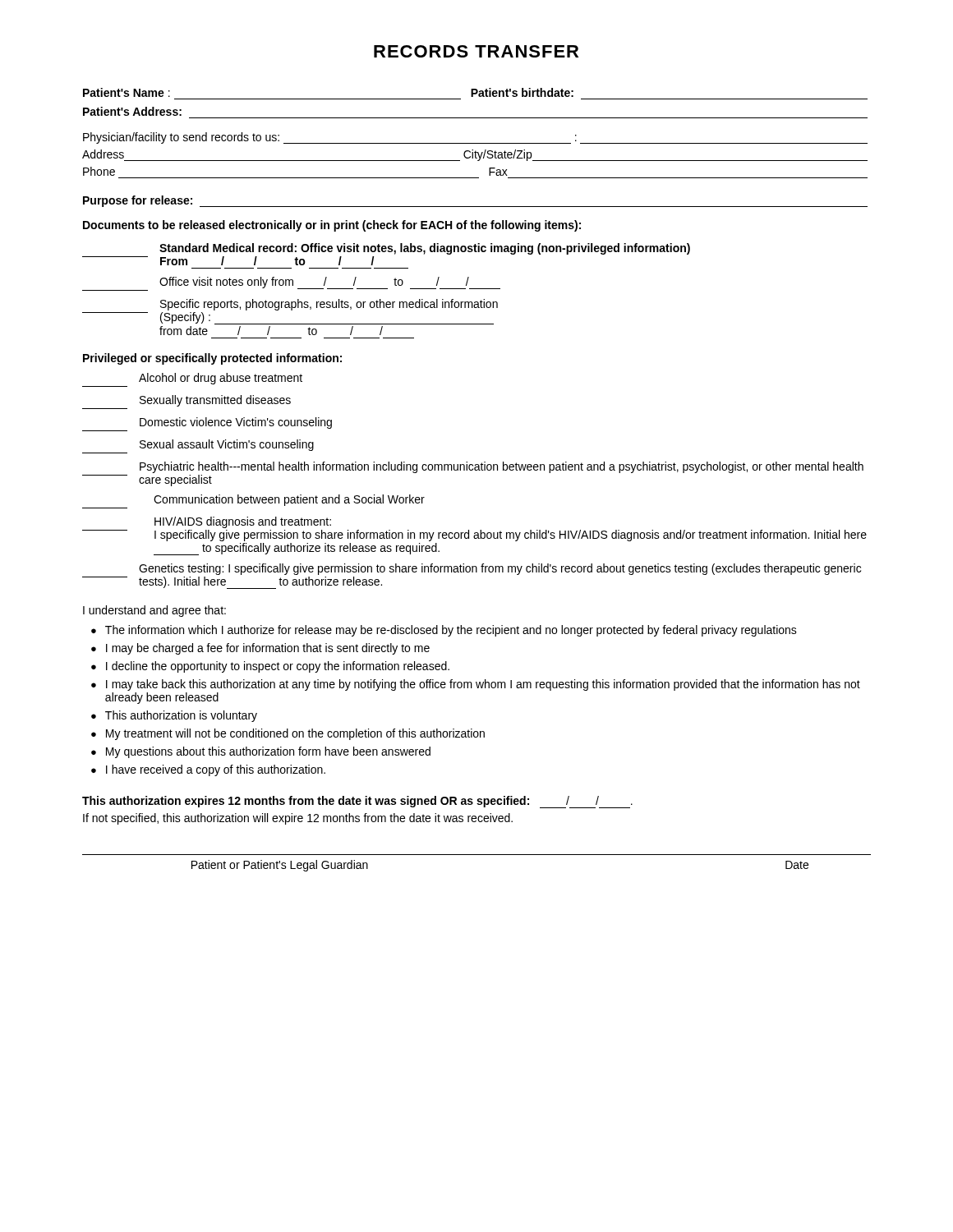The width and height of the screenshot is (953, 1232).
Task: Locate the block starting "I have received a copy of"
Action: pyautogui.click(x=208, y=770)
